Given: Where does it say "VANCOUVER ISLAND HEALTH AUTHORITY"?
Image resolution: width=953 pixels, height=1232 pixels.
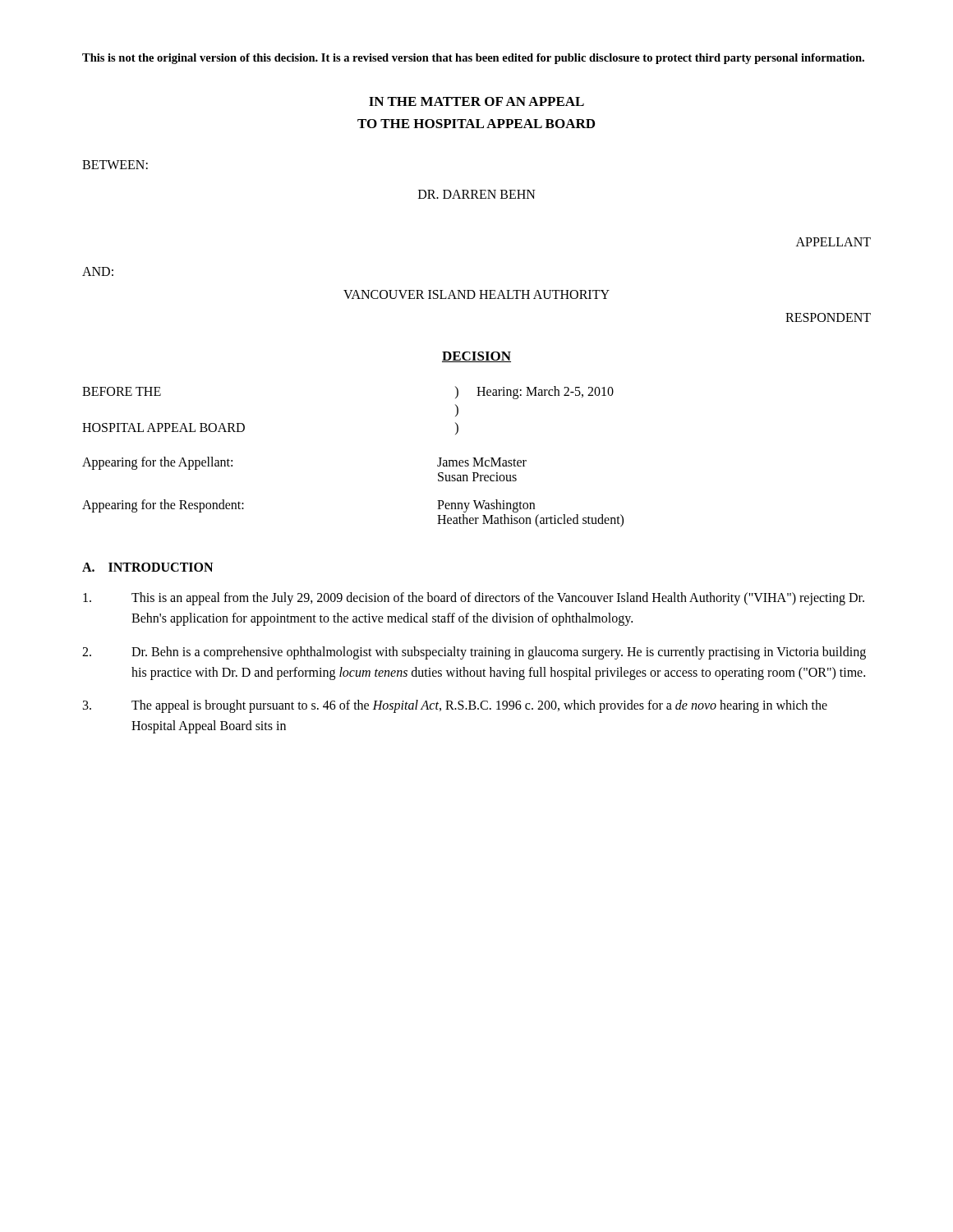Looking at the screenshot, I should tap(476, 295).
